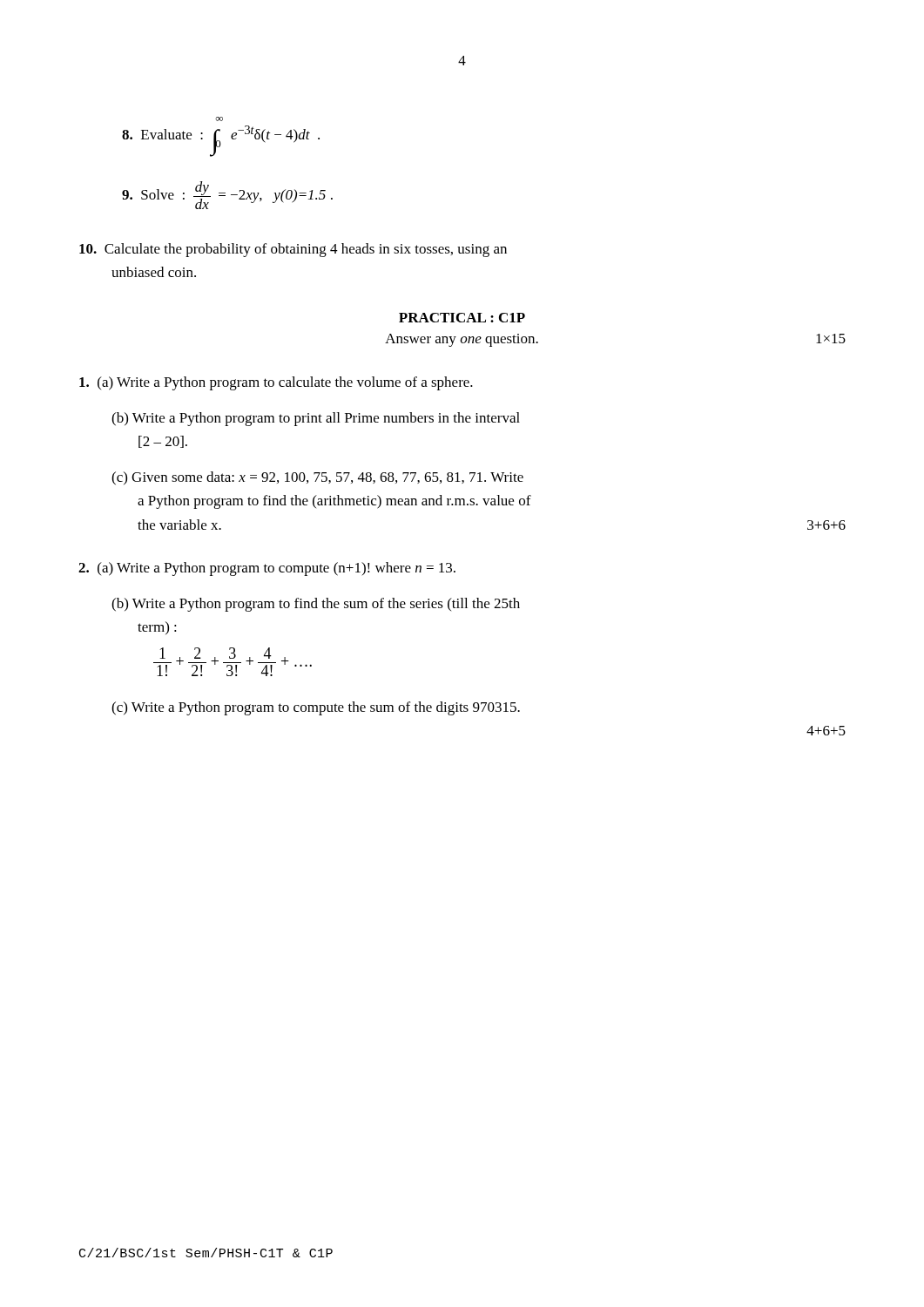Click on the section header containing "PRACTICAL : C1P"
This screenshot has width=924, height=1307.
462,317
